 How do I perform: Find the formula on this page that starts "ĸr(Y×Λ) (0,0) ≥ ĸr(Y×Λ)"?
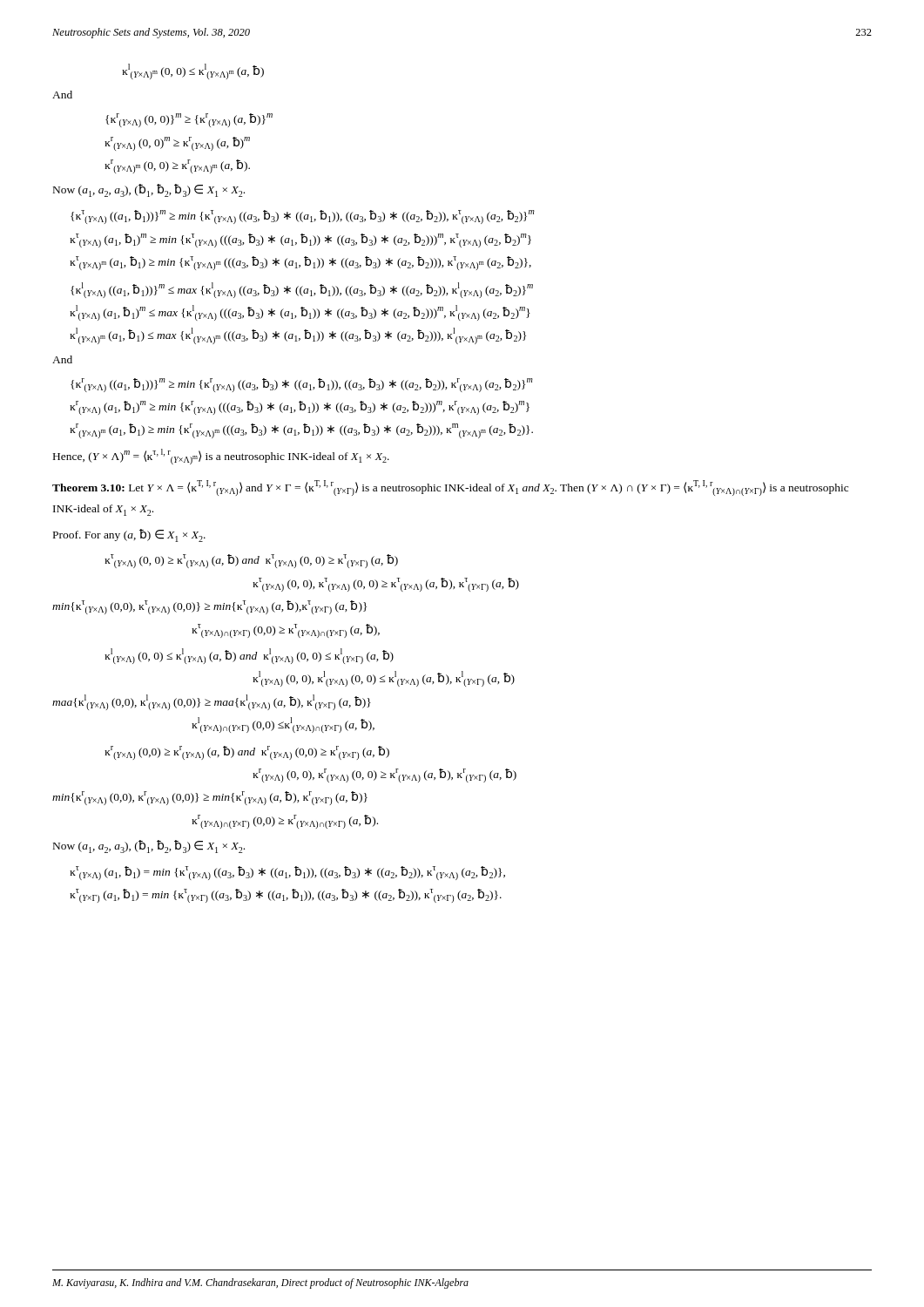[x=247, y=751]
